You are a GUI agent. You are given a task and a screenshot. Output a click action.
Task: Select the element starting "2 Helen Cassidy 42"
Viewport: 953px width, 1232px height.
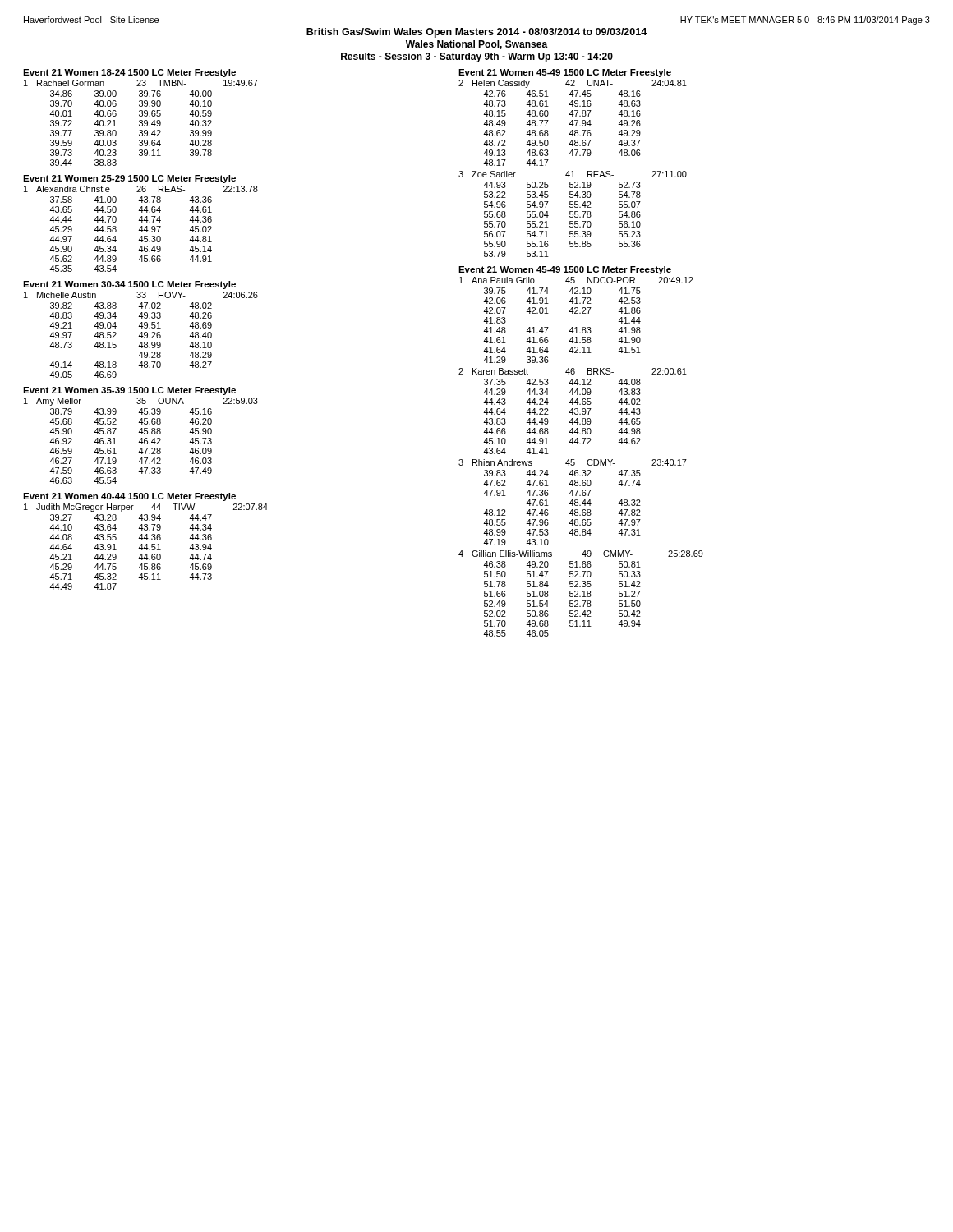573,84
